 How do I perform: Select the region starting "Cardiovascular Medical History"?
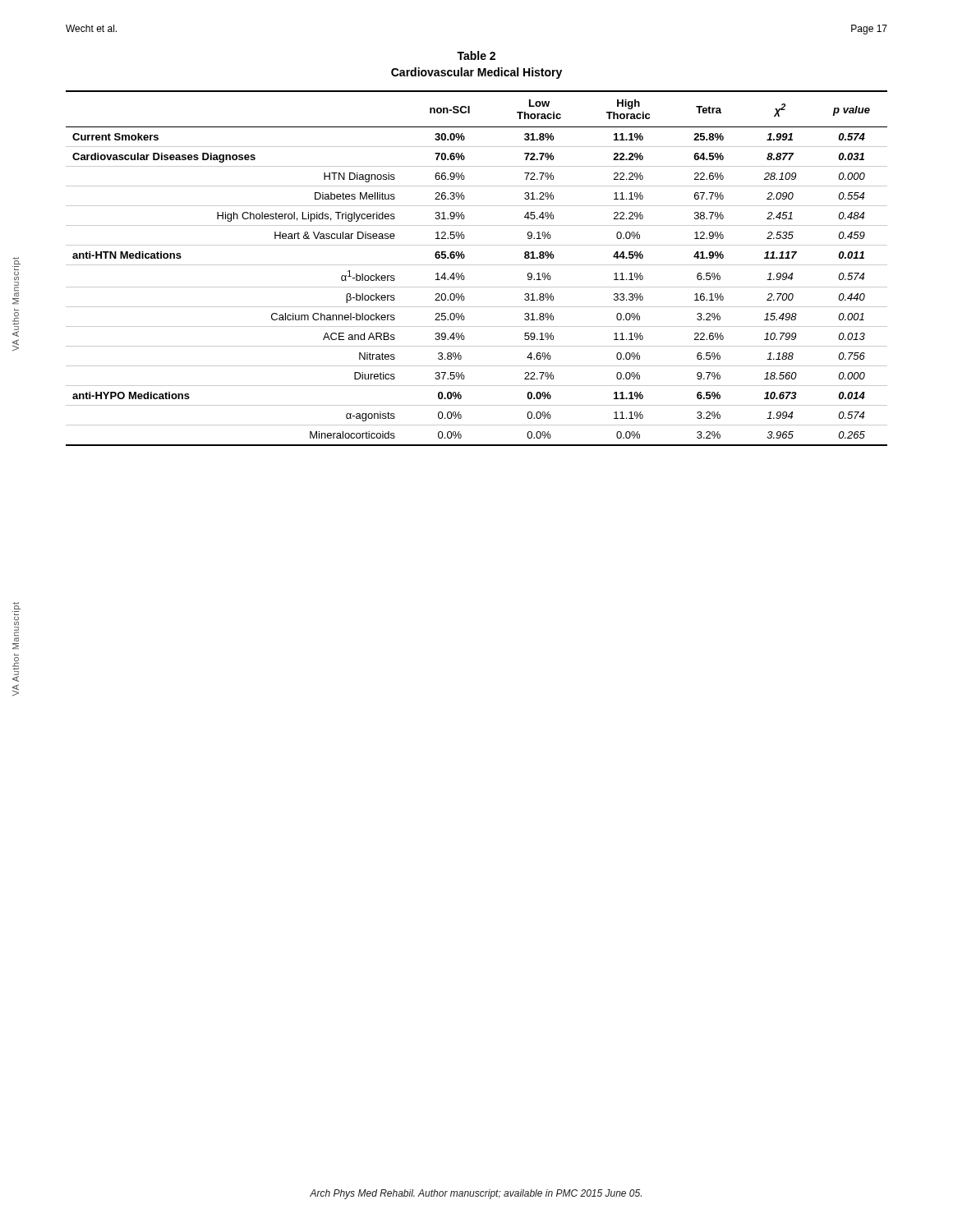point(476,72)
